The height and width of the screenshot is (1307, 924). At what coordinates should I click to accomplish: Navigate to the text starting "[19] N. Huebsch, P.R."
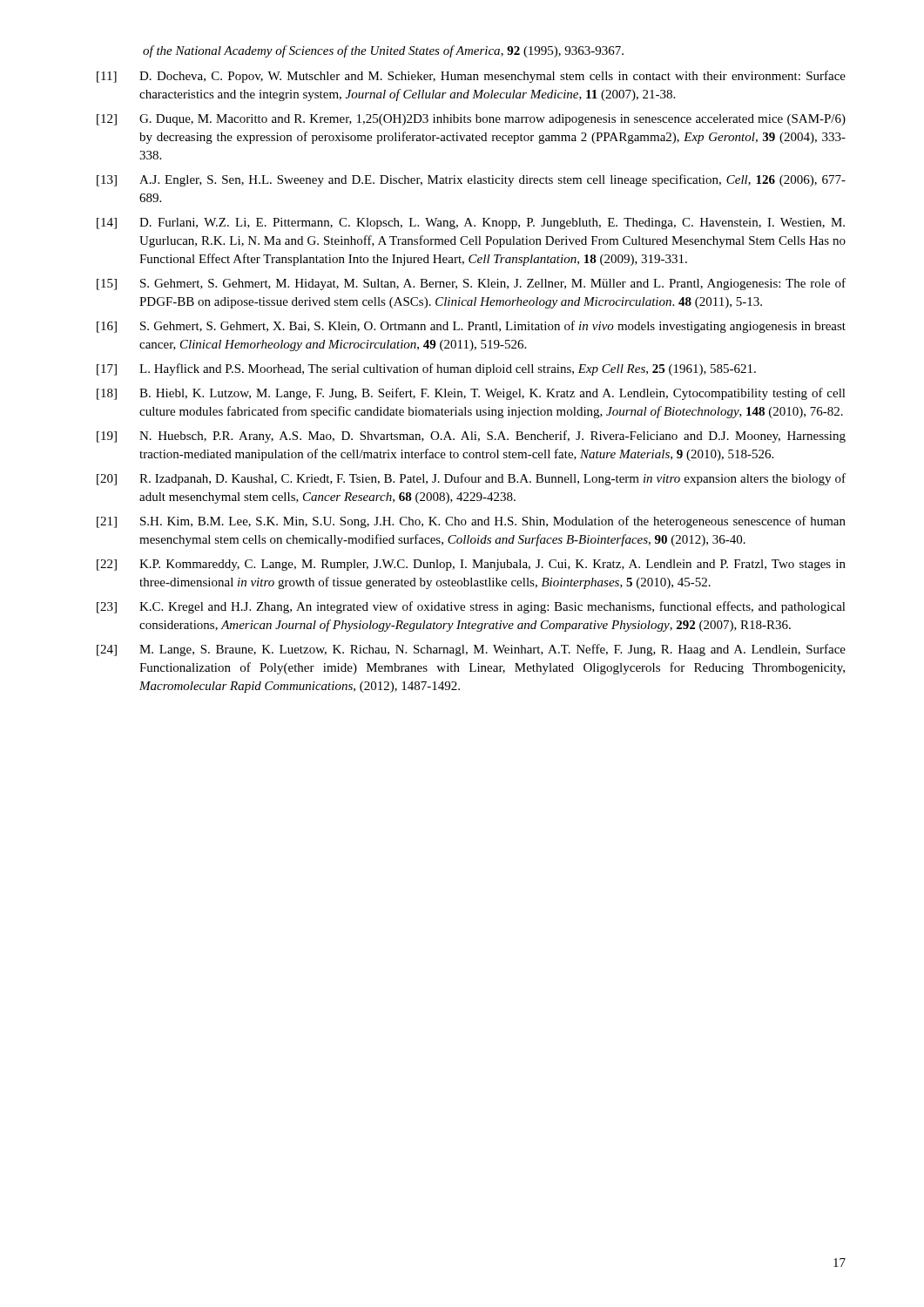coord(471,445)
